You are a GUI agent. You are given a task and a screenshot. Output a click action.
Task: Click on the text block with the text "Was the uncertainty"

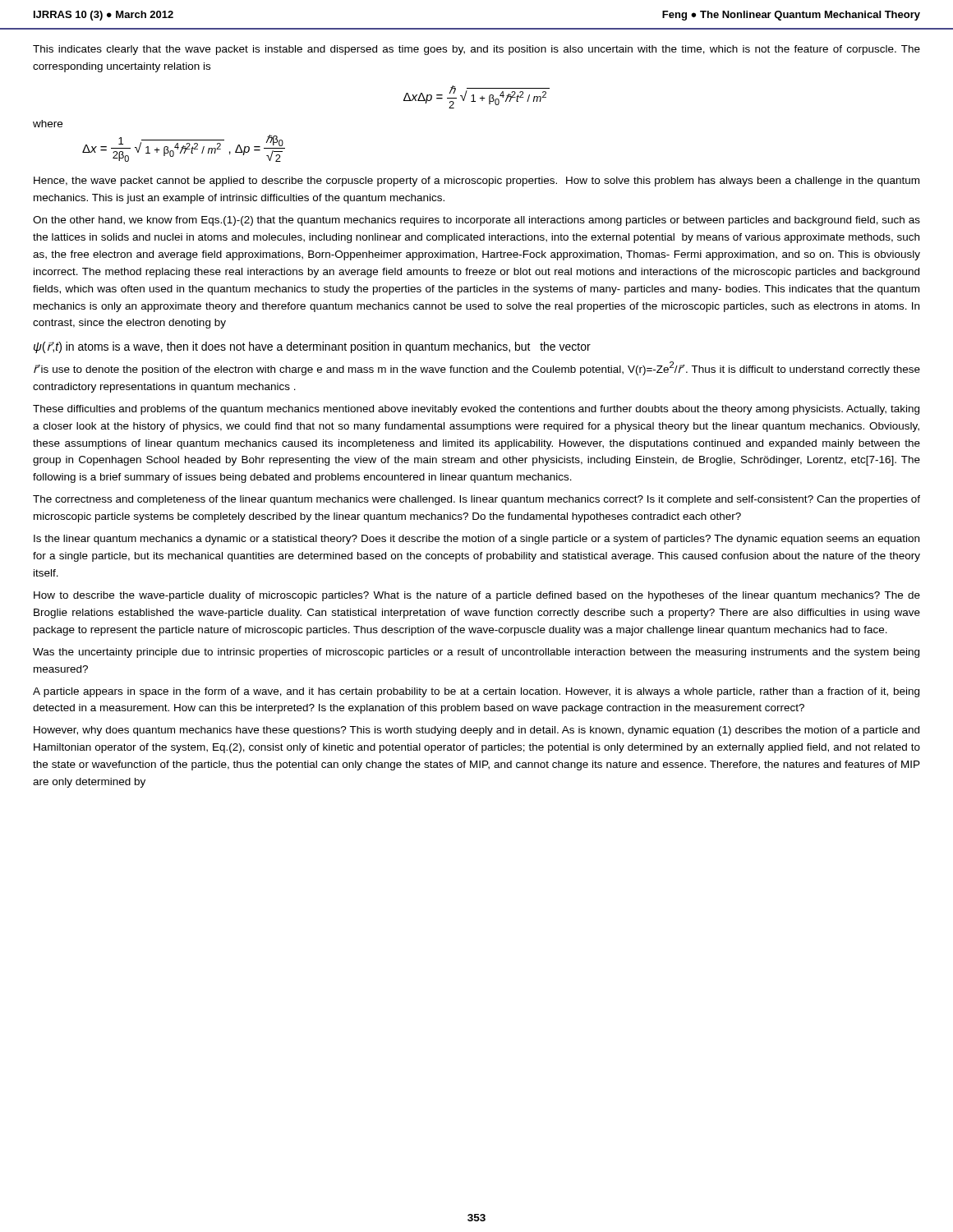point(476,660)
